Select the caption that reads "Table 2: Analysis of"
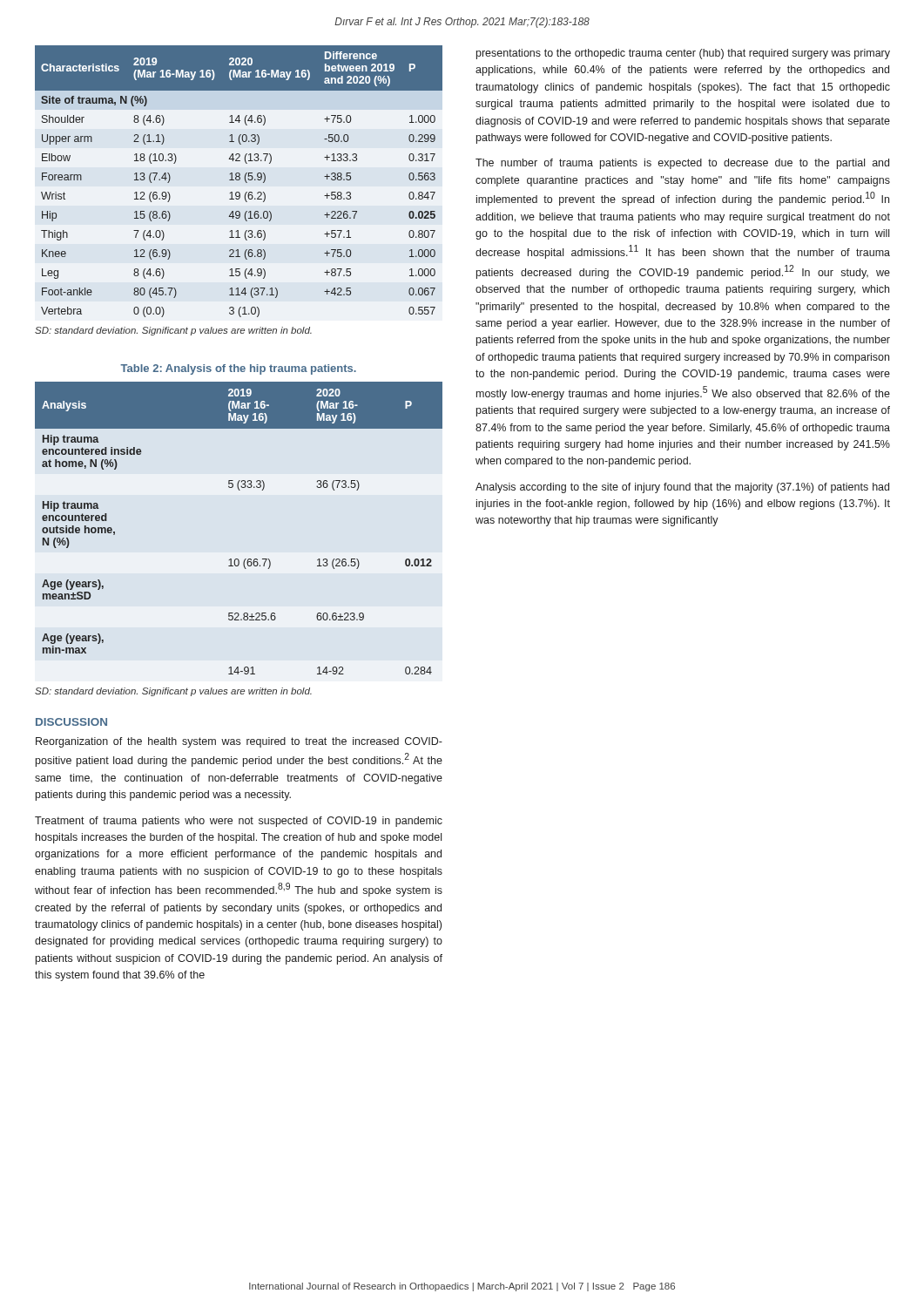 pos(239,368)
